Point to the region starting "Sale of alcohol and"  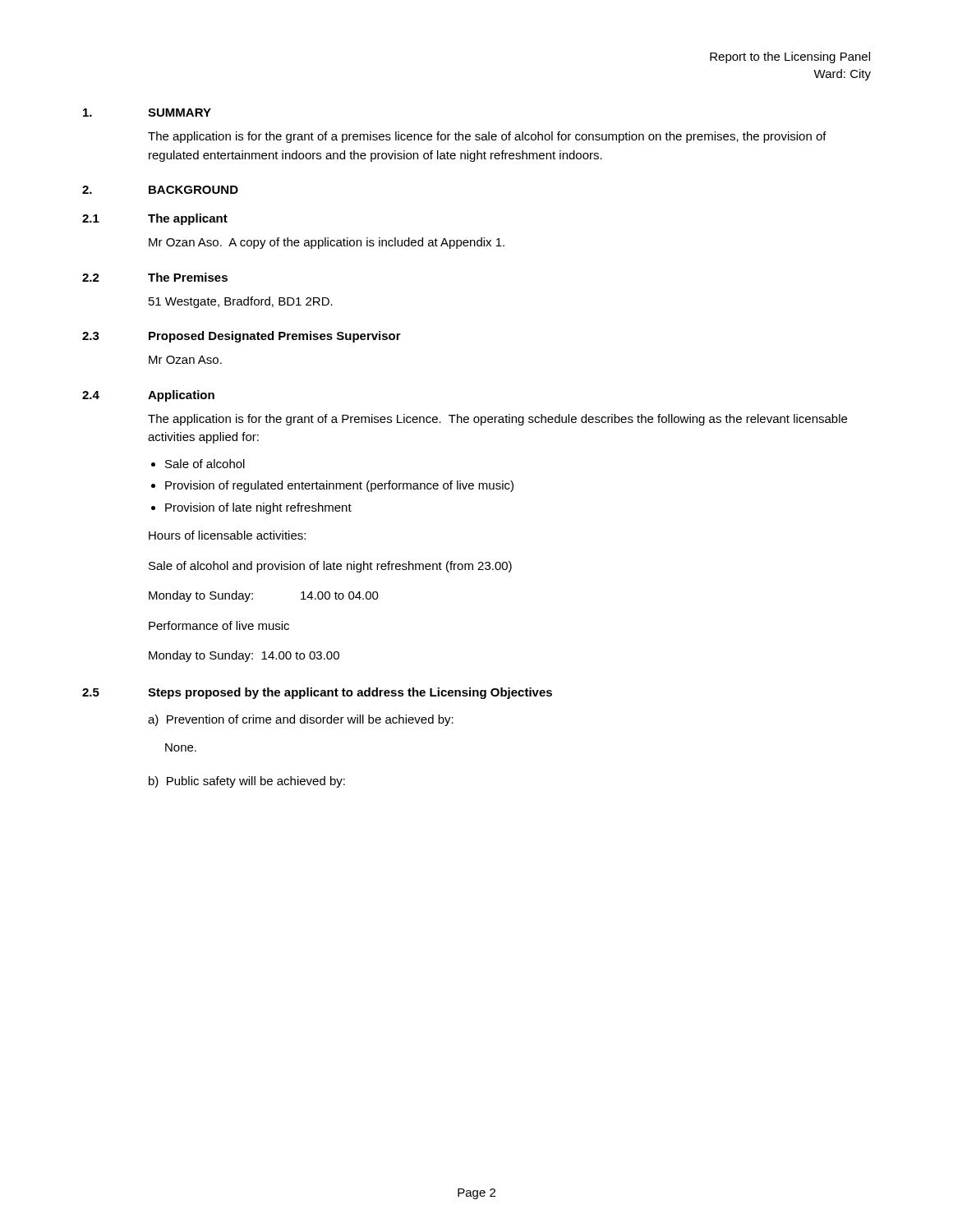(330, 565)
